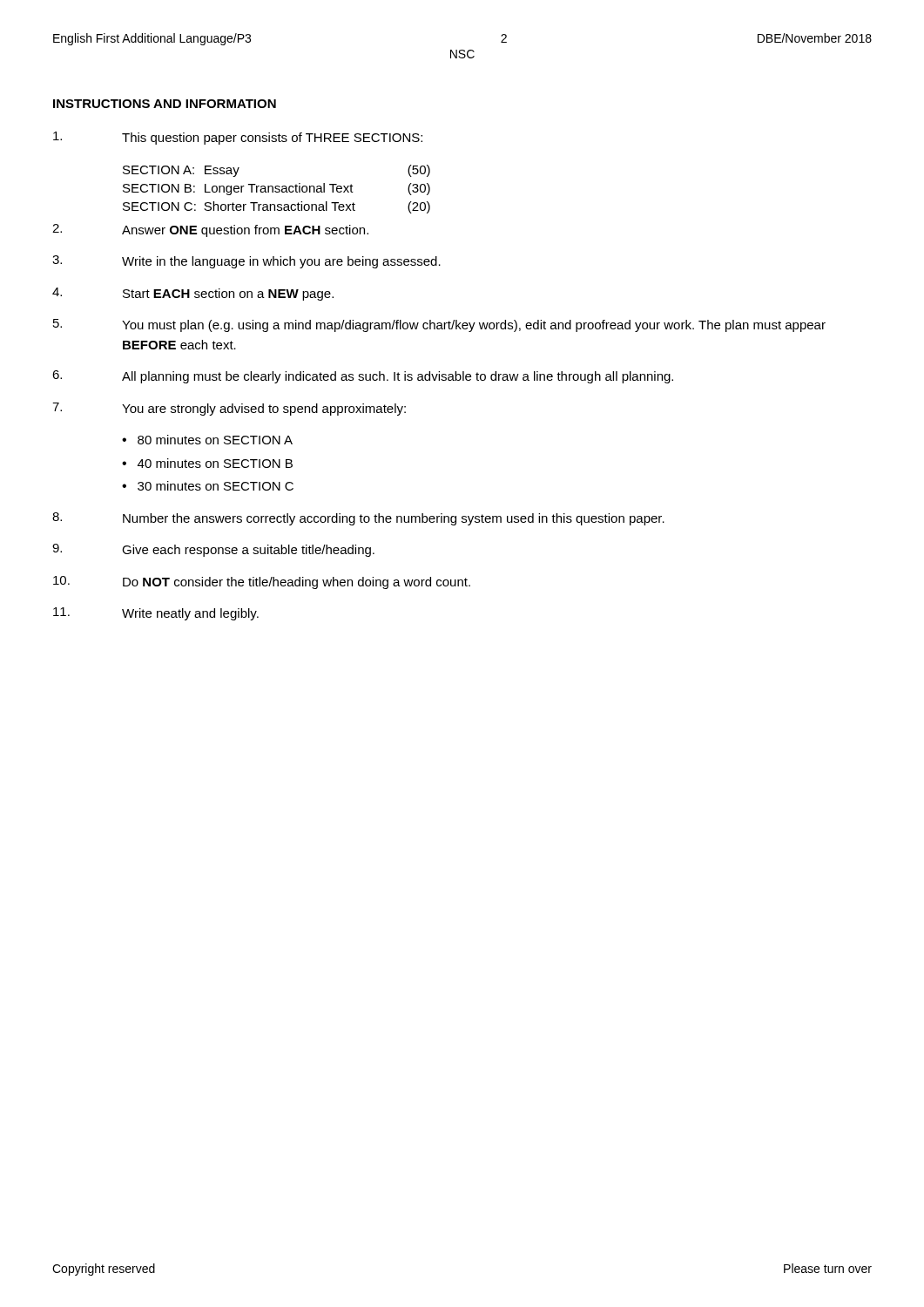Point to the block beginning "2. Answer ONE question from"
Screen dimensions: 1307x924
(x=210, y=230)
